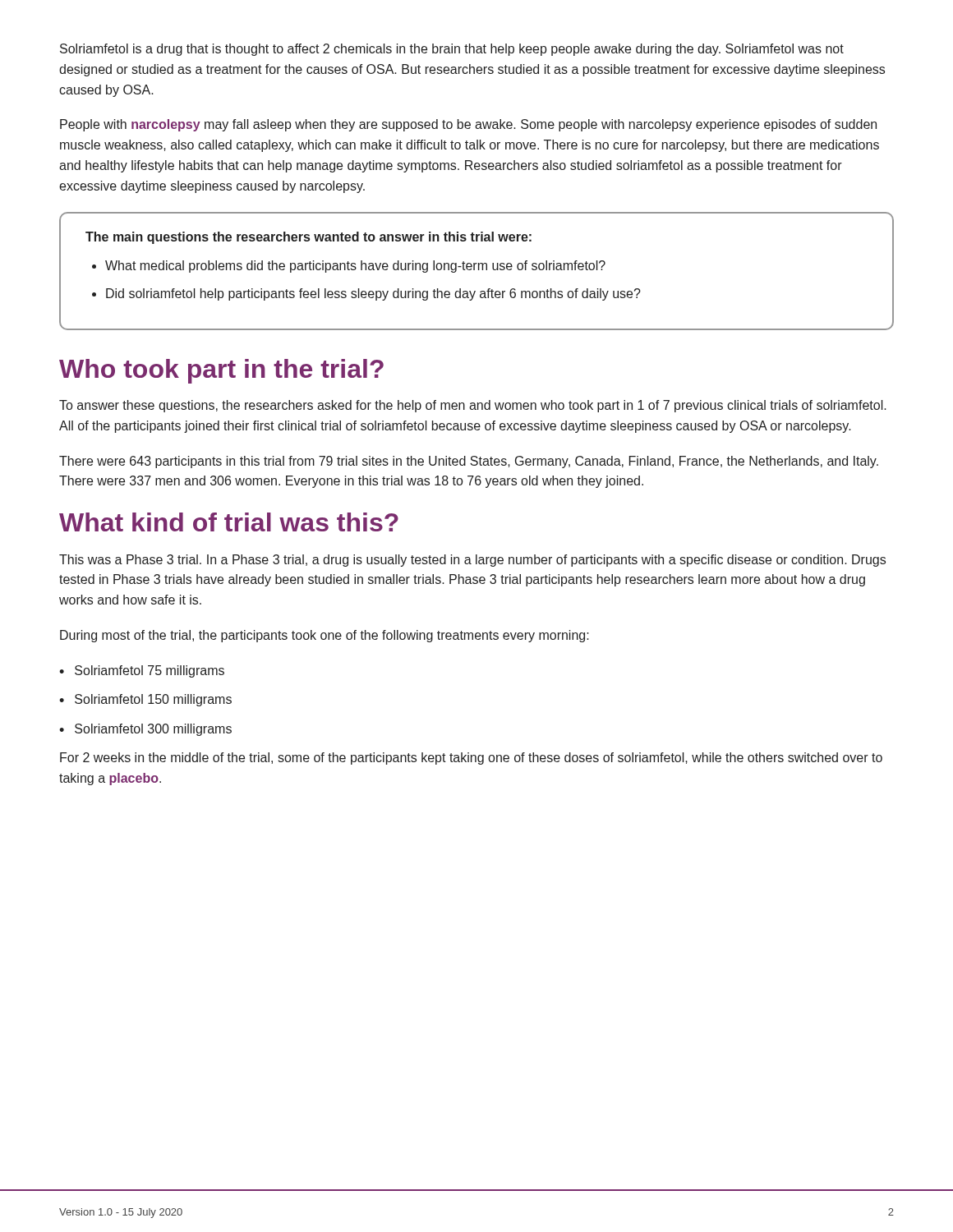The image size is (953, 1232).
Task: Locate the region starting "People with narcolepsy may fall asleep when"
Action: [469, 155]
